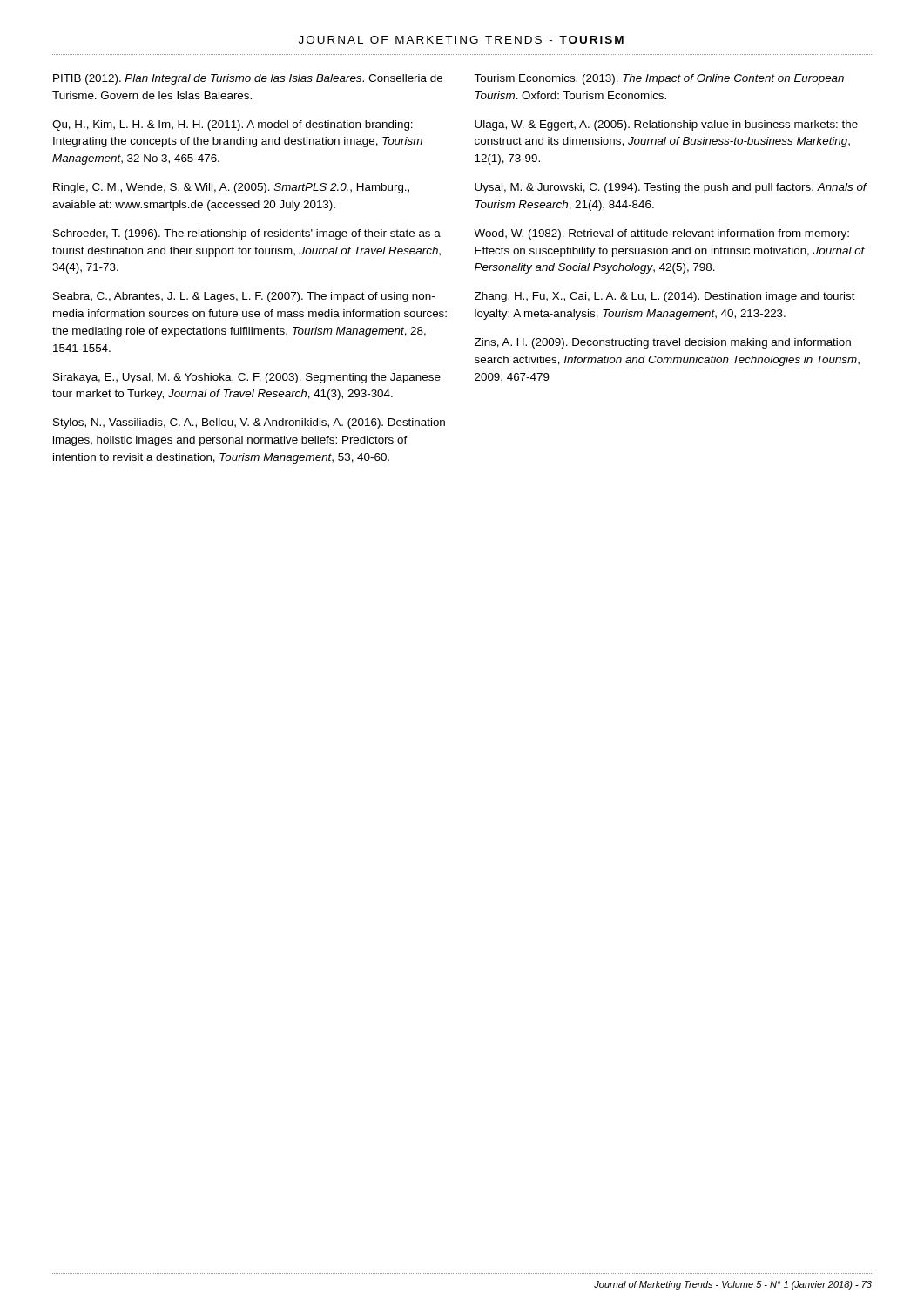Select the text block with the text "Schroeder, T. (1996)."

247,250
